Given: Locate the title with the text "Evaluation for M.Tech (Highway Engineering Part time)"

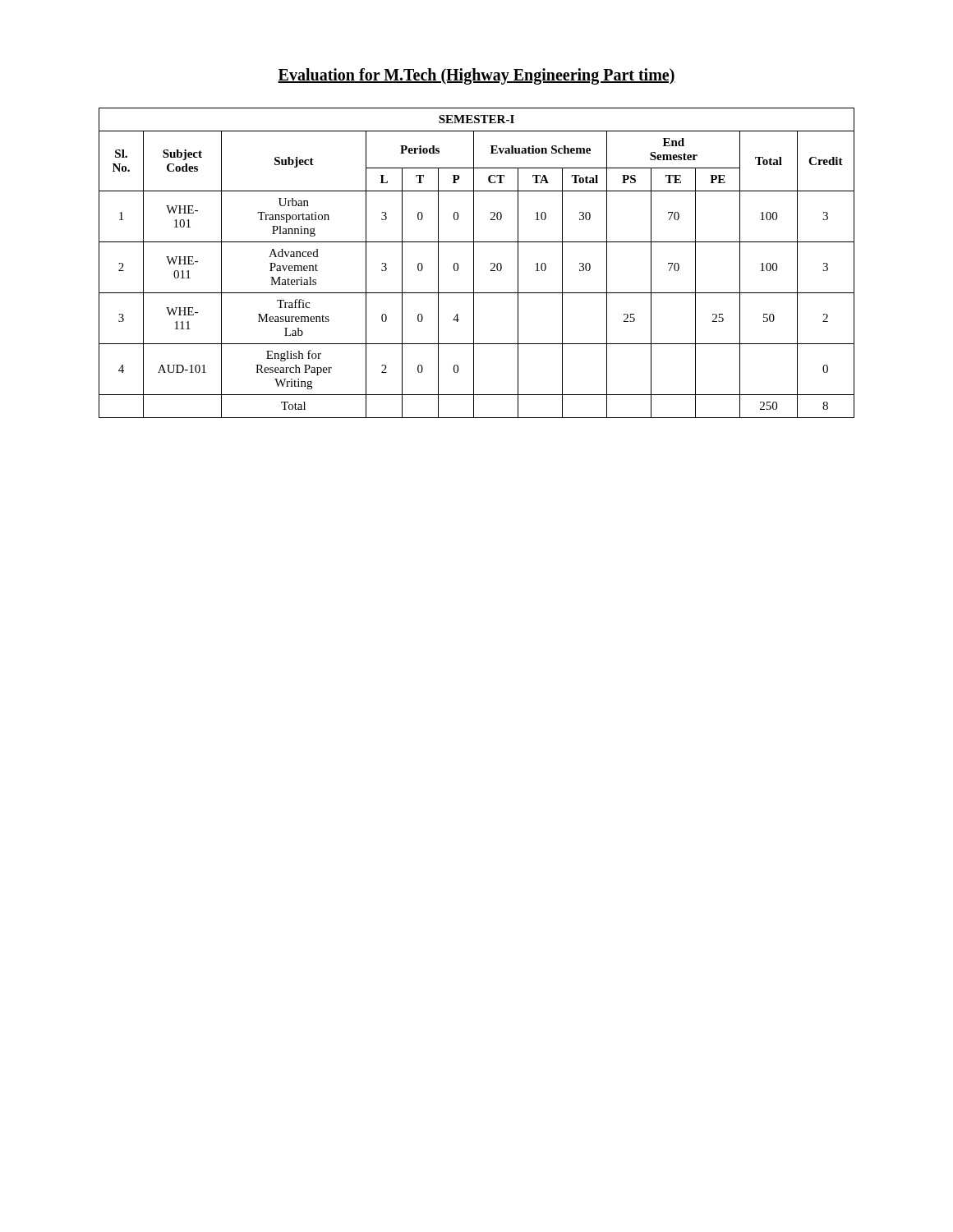Looking at the screenshot, I should [476, 75].
